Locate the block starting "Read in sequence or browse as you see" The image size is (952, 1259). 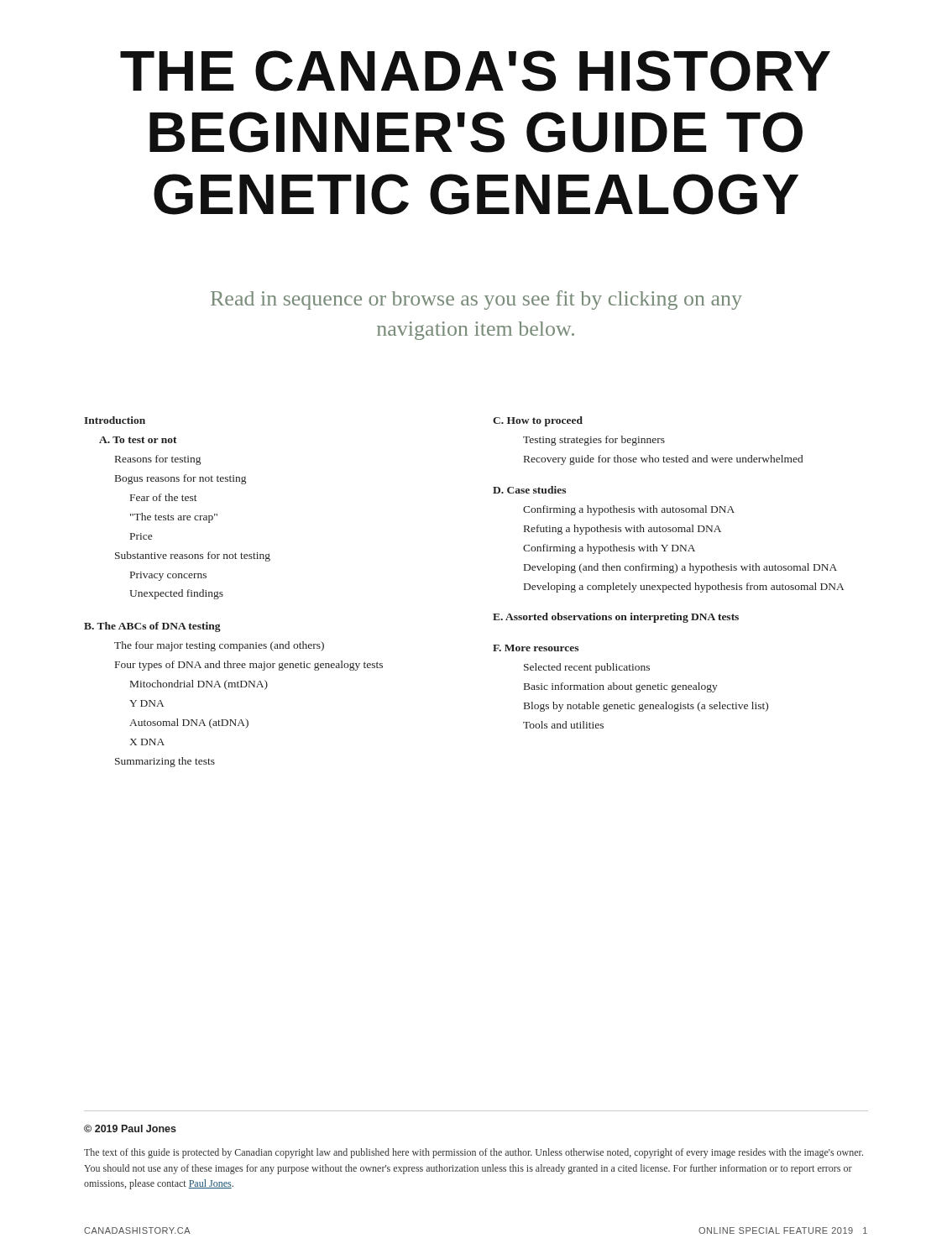tap(476, 314)
